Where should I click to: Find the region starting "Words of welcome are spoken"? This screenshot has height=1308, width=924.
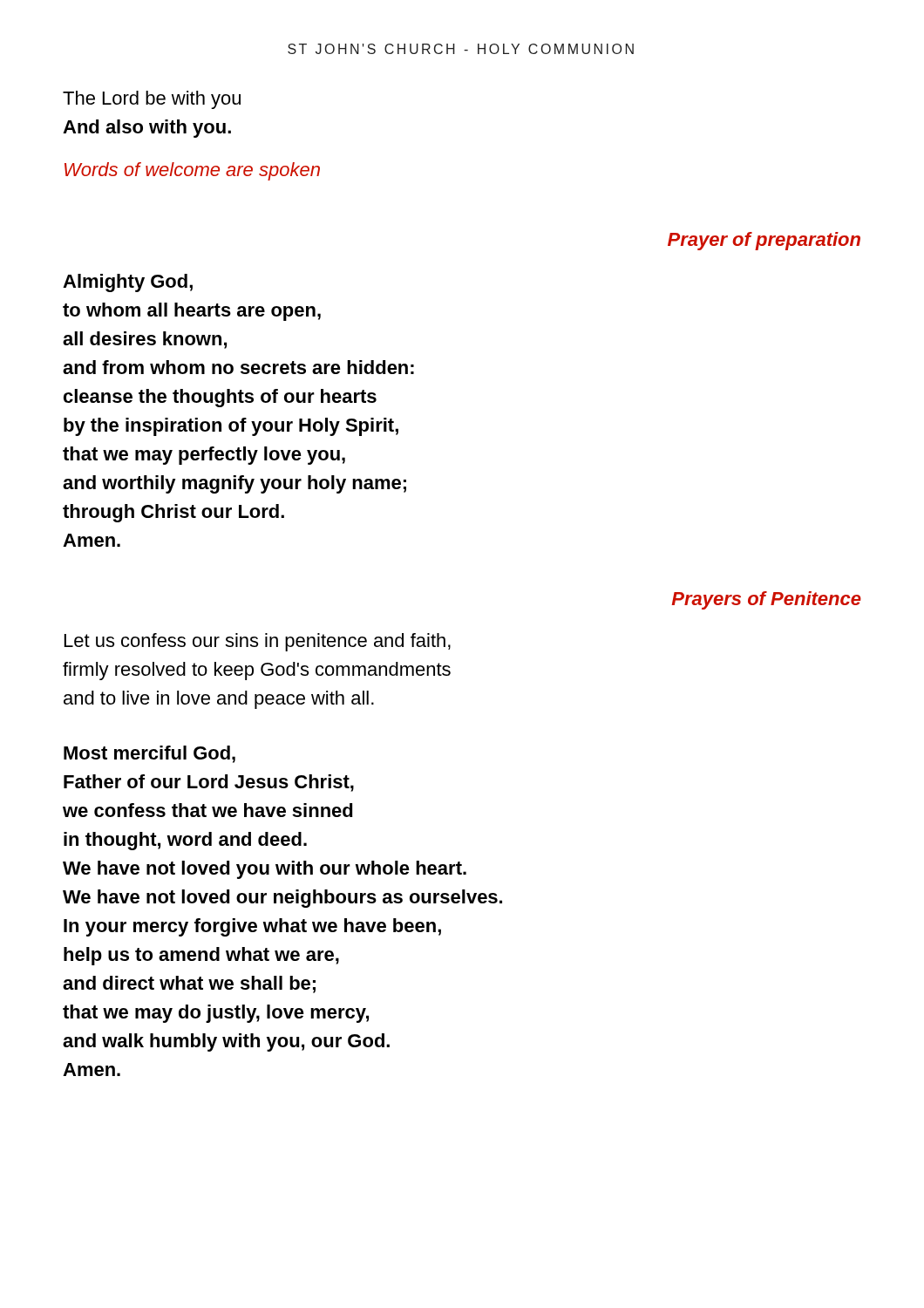(192, 169)
